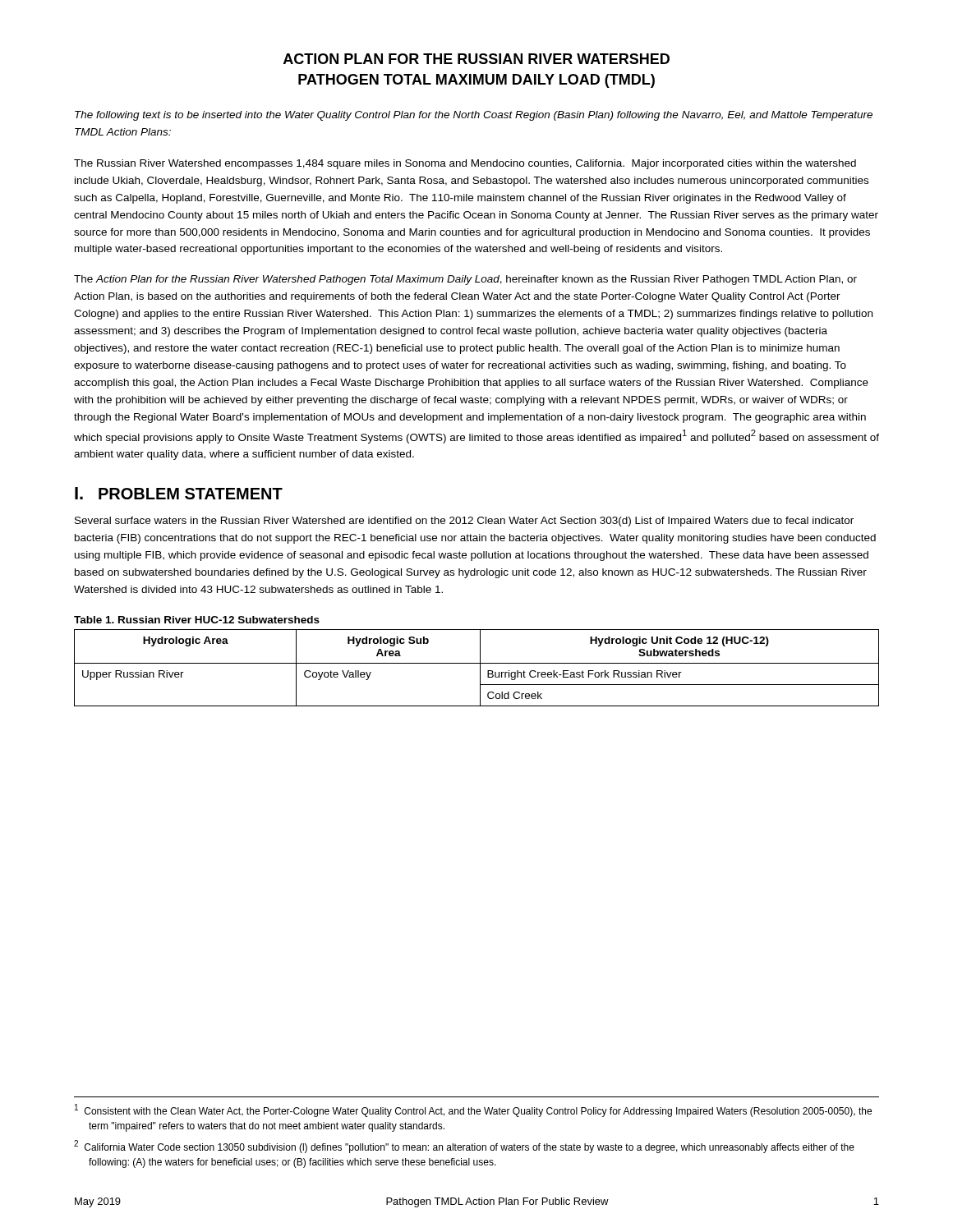Locate the element starting "The following text is to be inserted"
This screenshot has width=953, height=1232.
[473, 123]
